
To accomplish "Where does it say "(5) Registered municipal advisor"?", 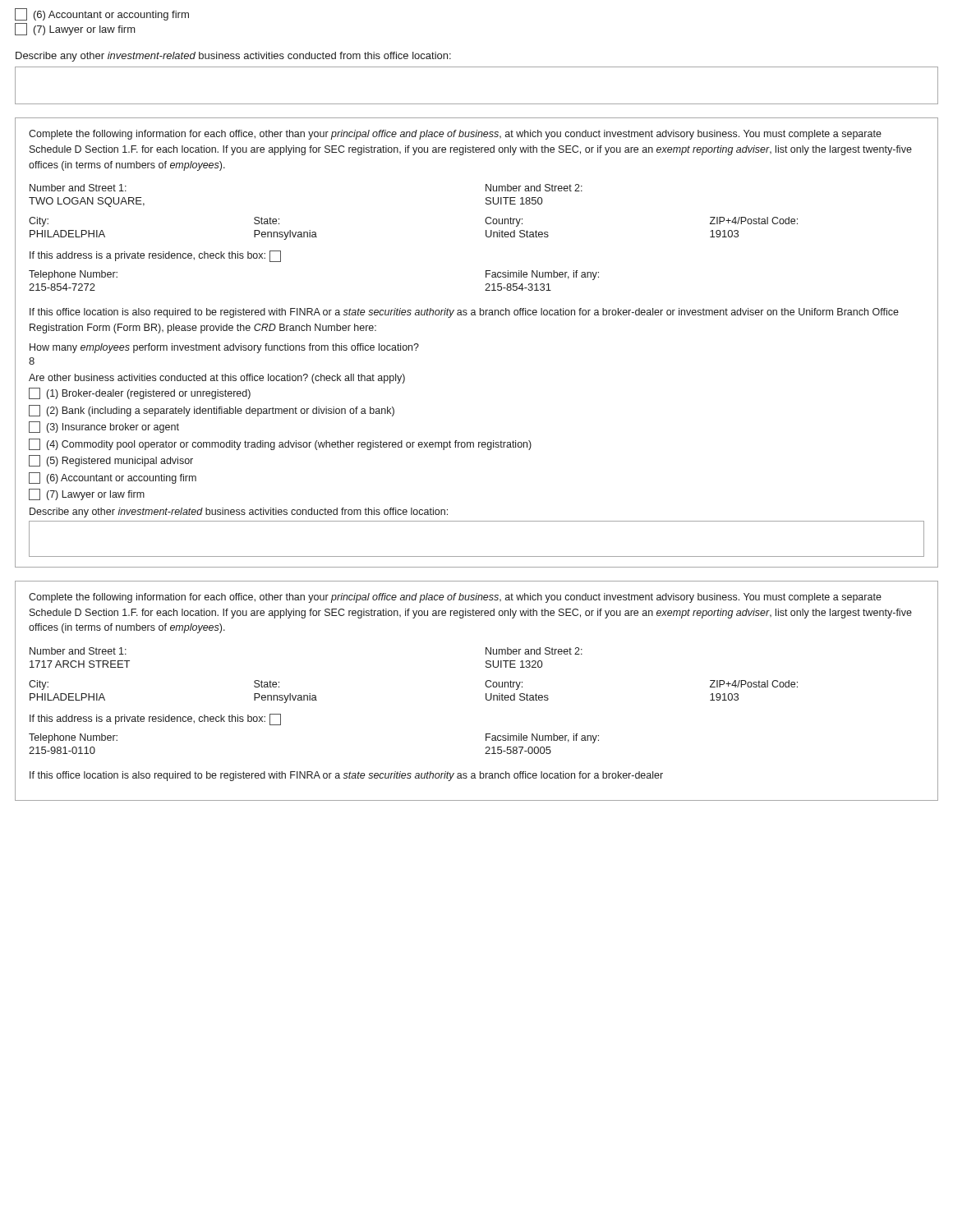I will pyautogui.click(x=111, y=461).
